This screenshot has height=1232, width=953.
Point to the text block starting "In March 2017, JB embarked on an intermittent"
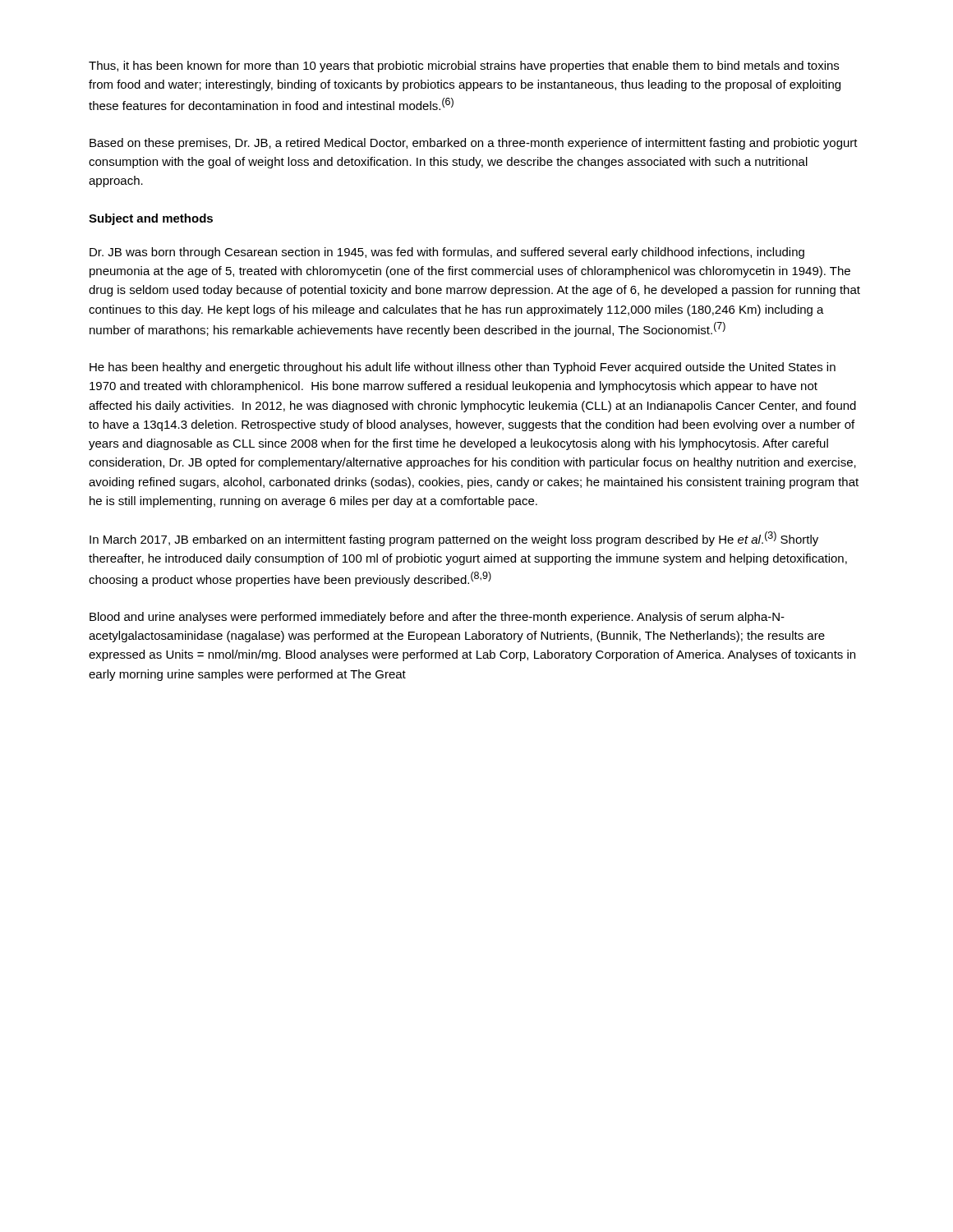pyautogui.click(x=468, y=558)
